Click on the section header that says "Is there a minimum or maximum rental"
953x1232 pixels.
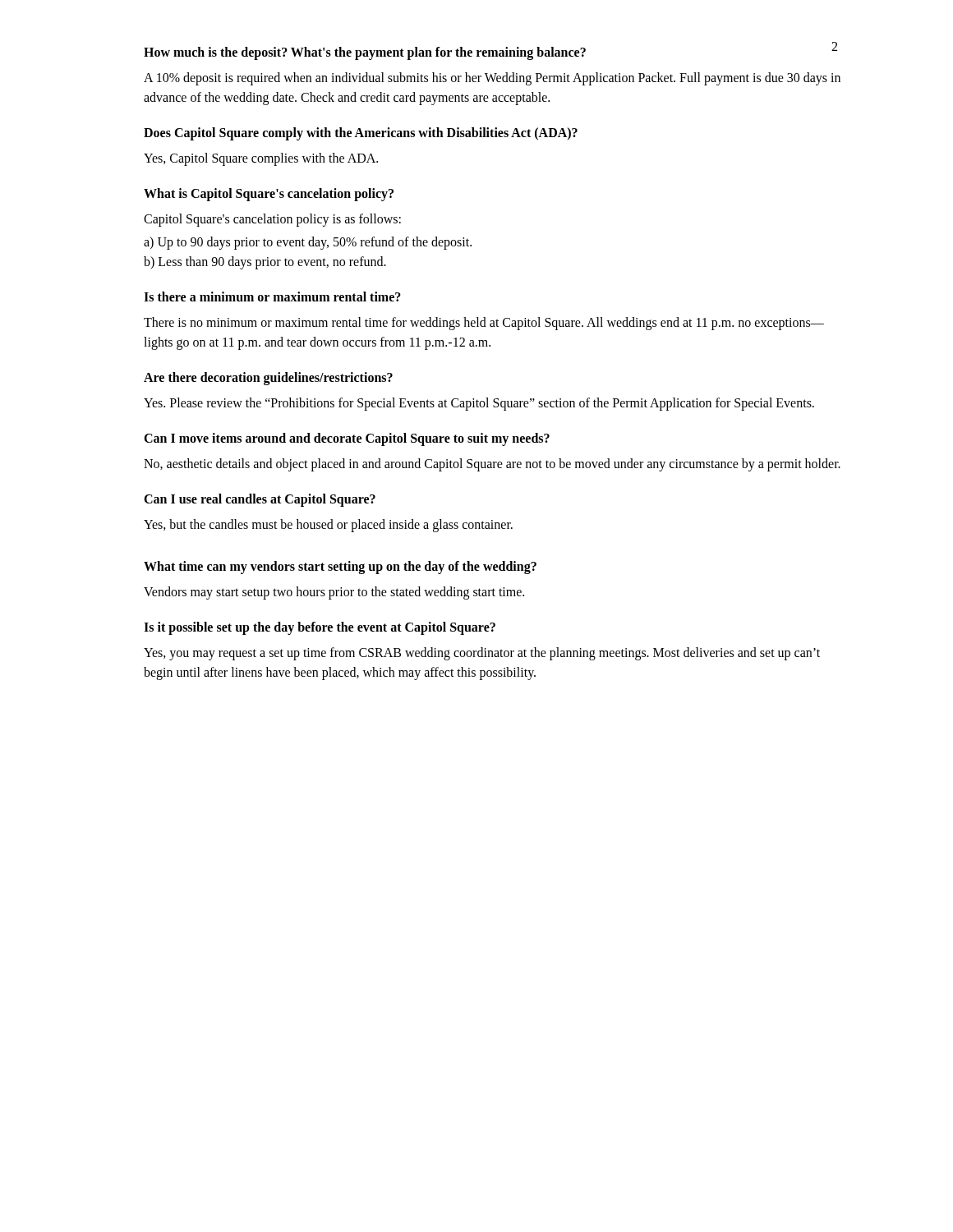[272, 297]
